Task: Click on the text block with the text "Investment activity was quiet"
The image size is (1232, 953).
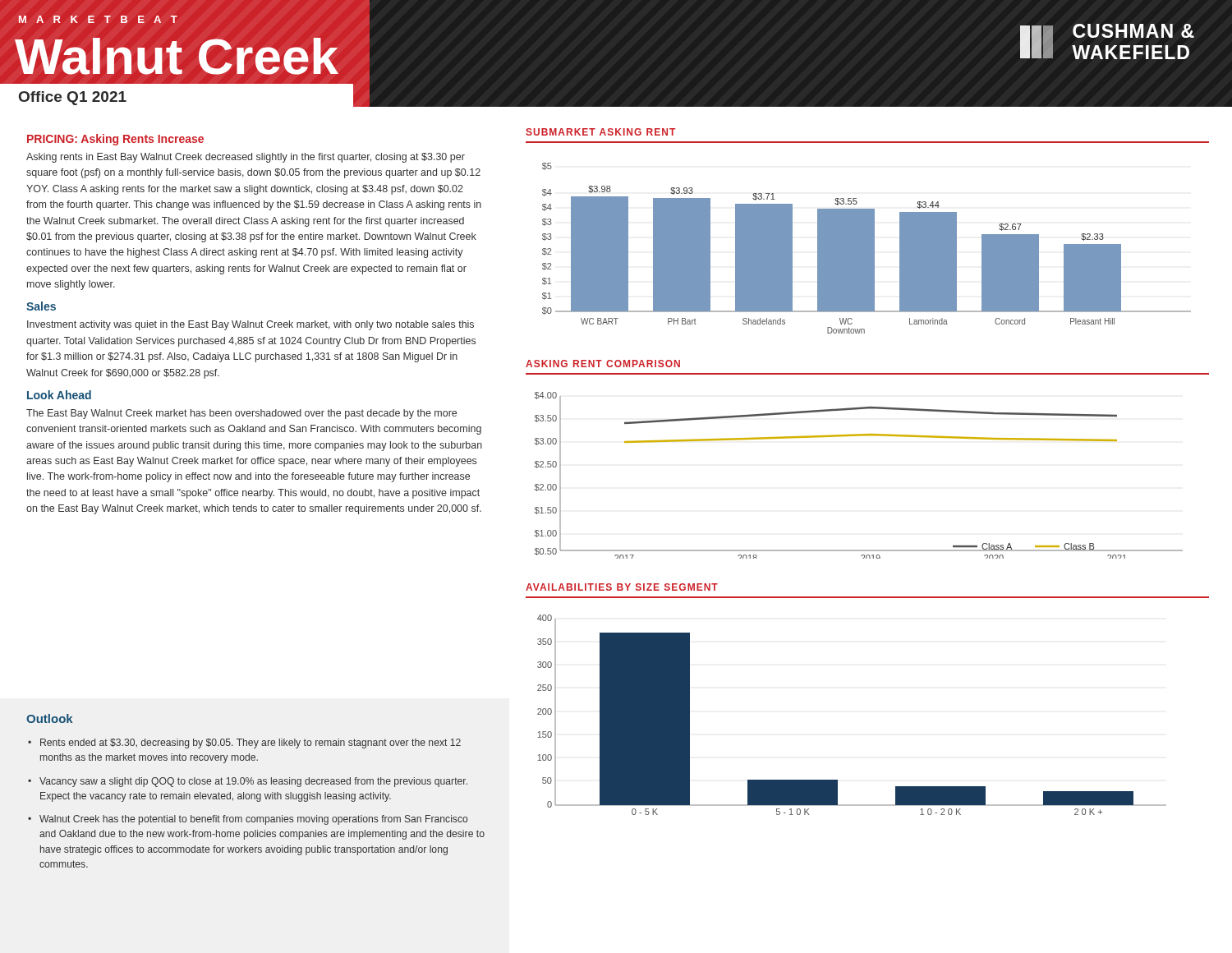Action: point(251,349)
